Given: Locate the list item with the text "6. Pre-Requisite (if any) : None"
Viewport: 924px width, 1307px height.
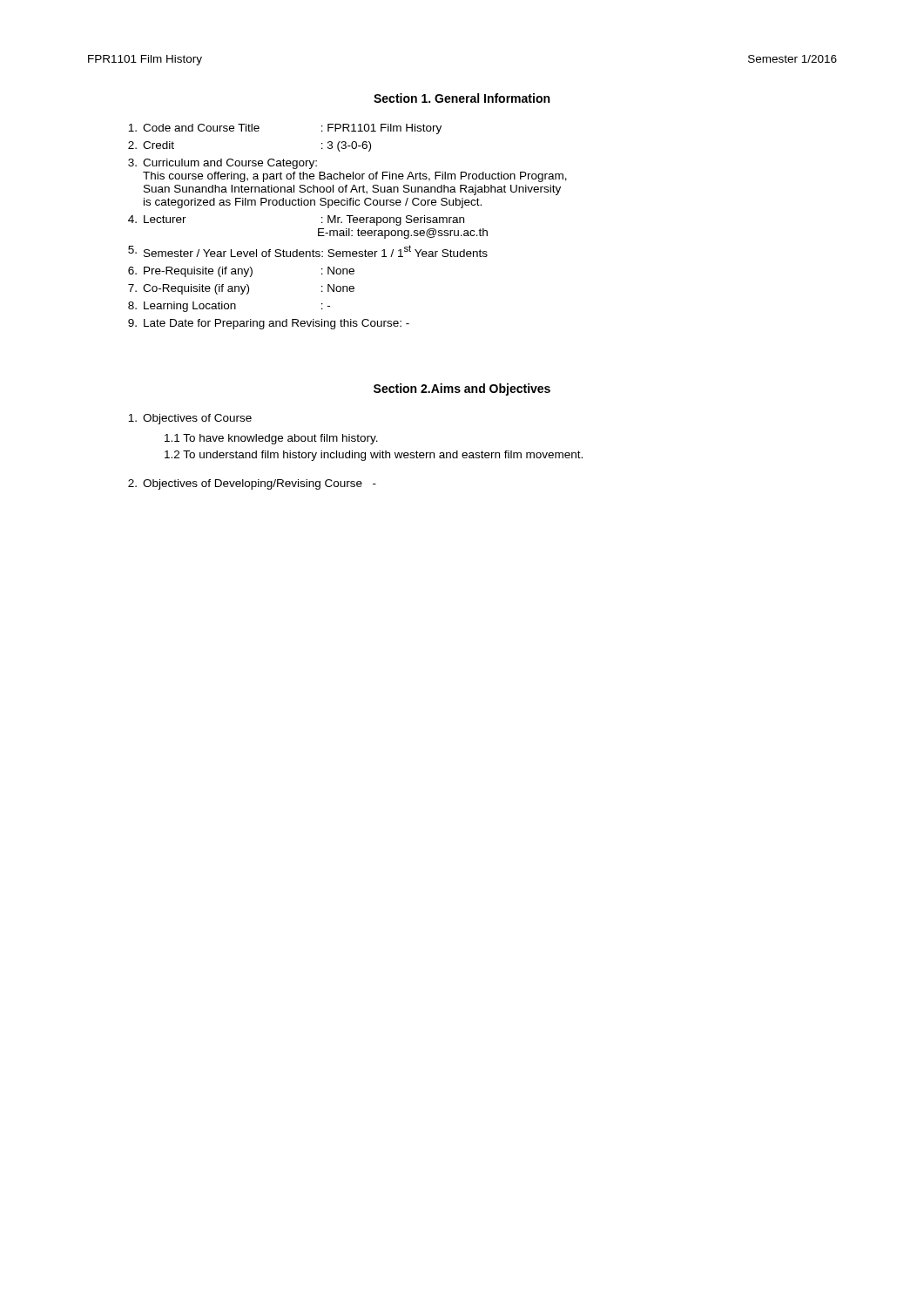Looking at the screenshot, I should (241, 272).
